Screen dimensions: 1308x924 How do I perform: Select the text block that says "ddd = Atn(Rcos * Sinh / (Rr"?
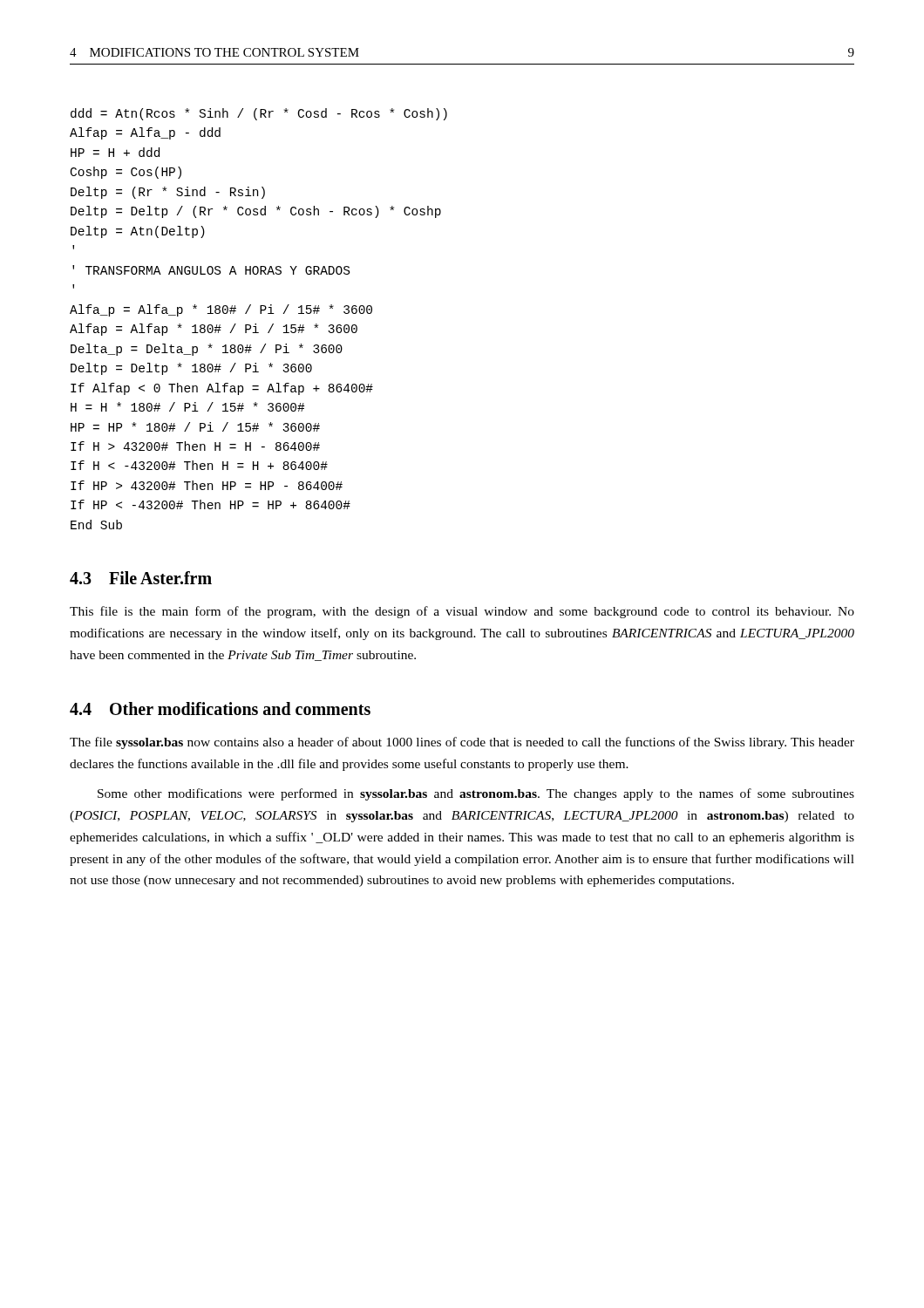(x=259, y=114)
